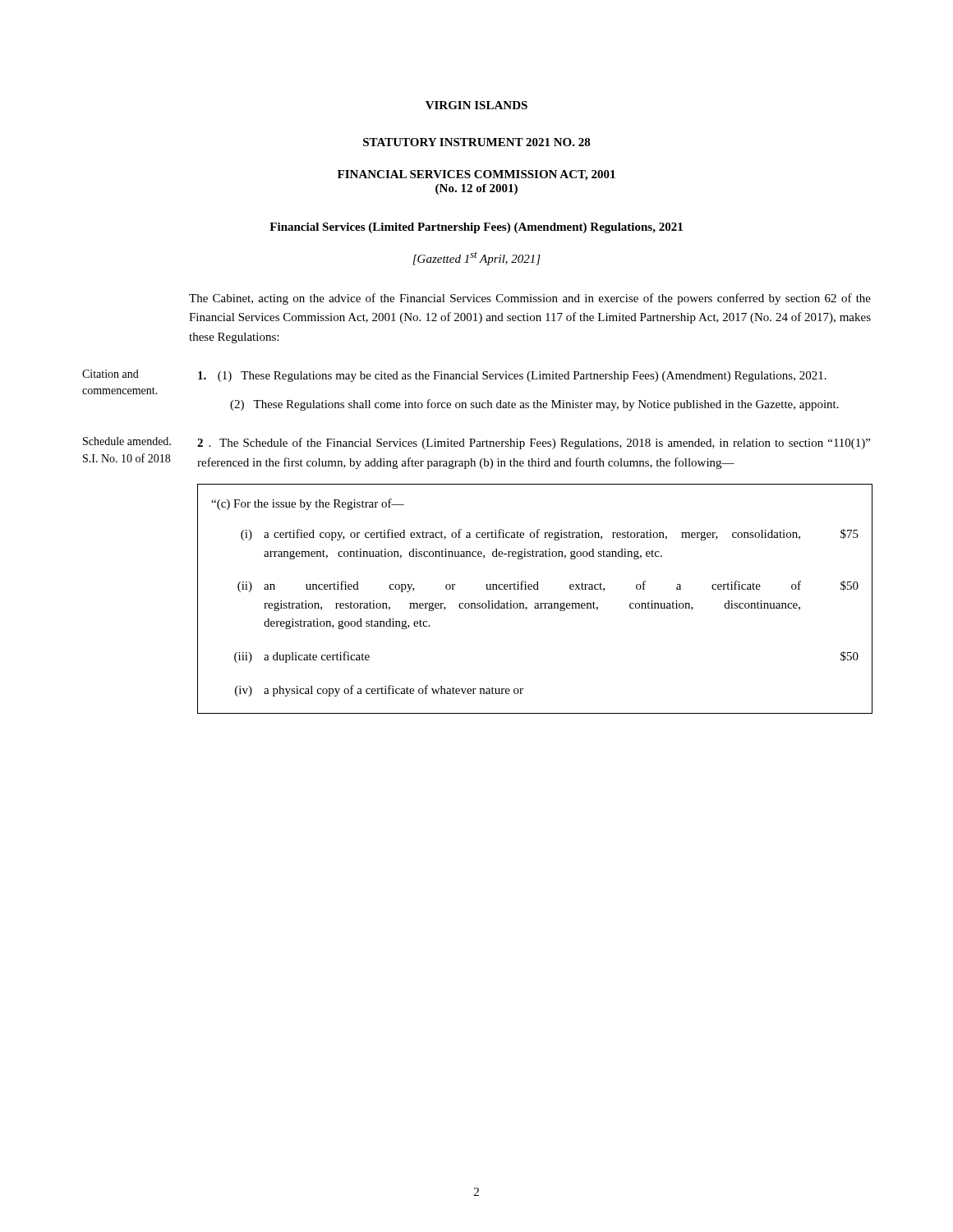Click on the text starting "(2) These Regulations shall"
The width and height of the screenshot is (953, 1232).
[535, 404]
